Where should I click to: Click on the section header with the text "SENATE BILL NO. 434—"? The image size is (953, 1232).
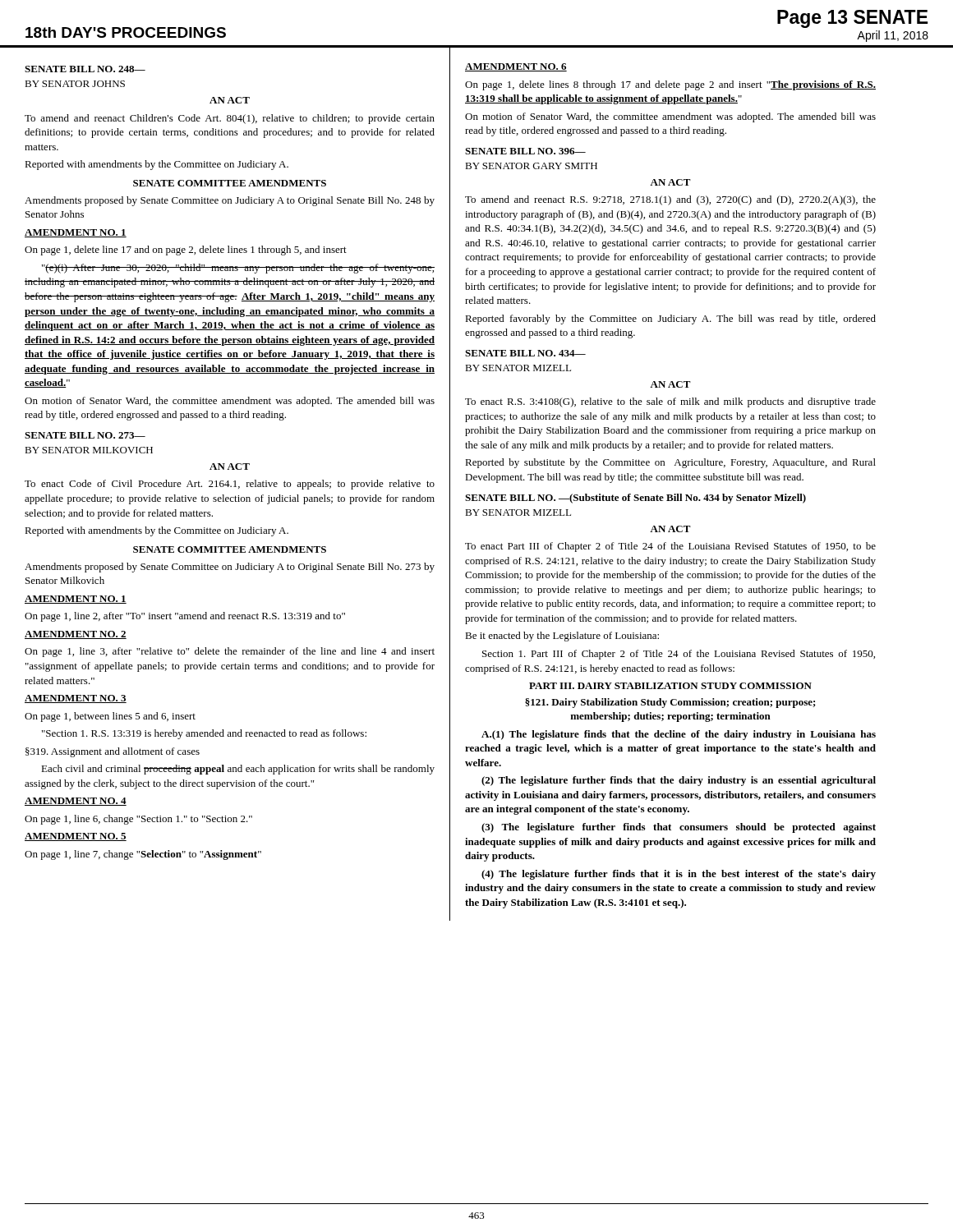[x=525, y=353]
